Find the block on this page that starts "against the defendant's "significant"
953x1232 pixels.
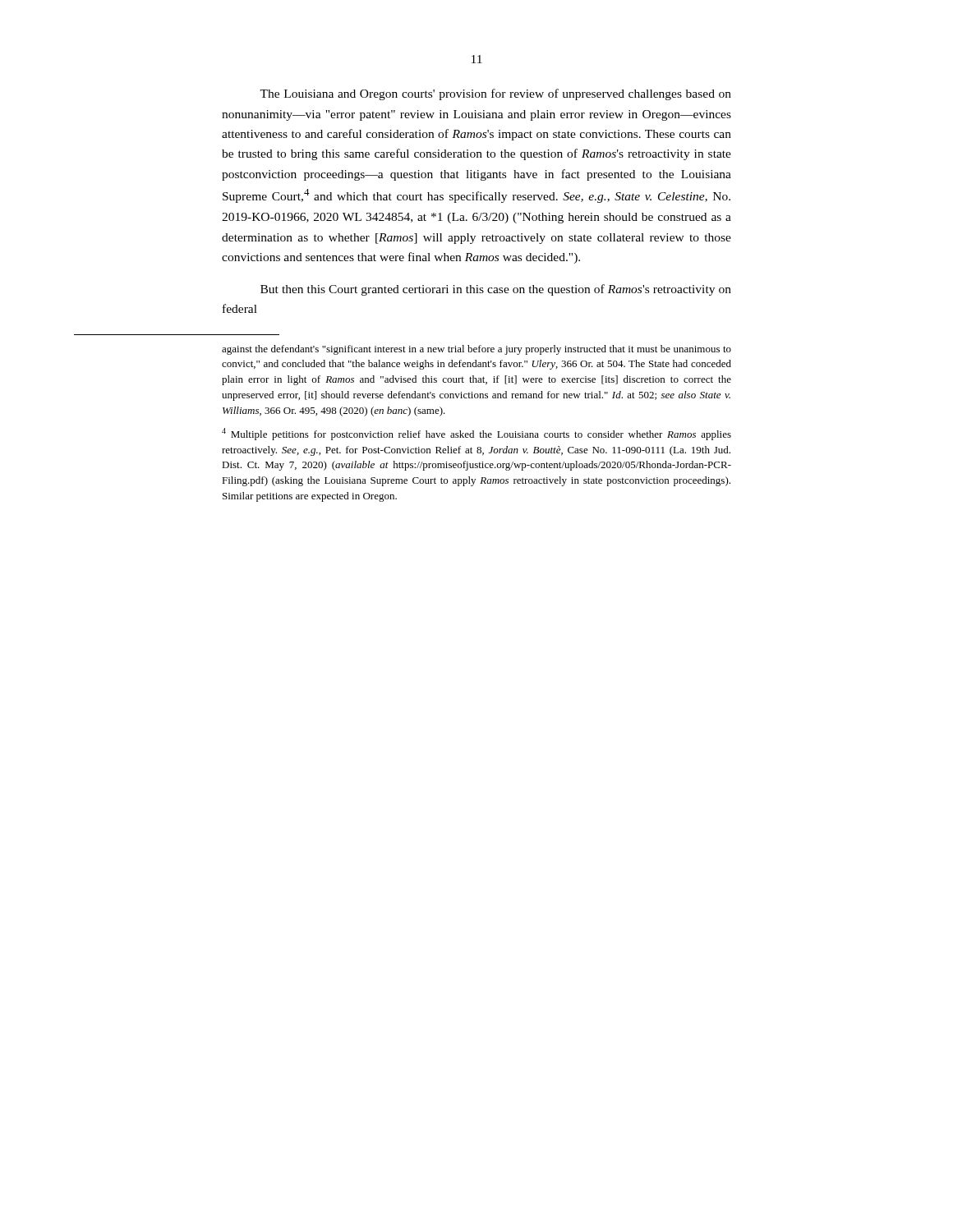[476, 379]
